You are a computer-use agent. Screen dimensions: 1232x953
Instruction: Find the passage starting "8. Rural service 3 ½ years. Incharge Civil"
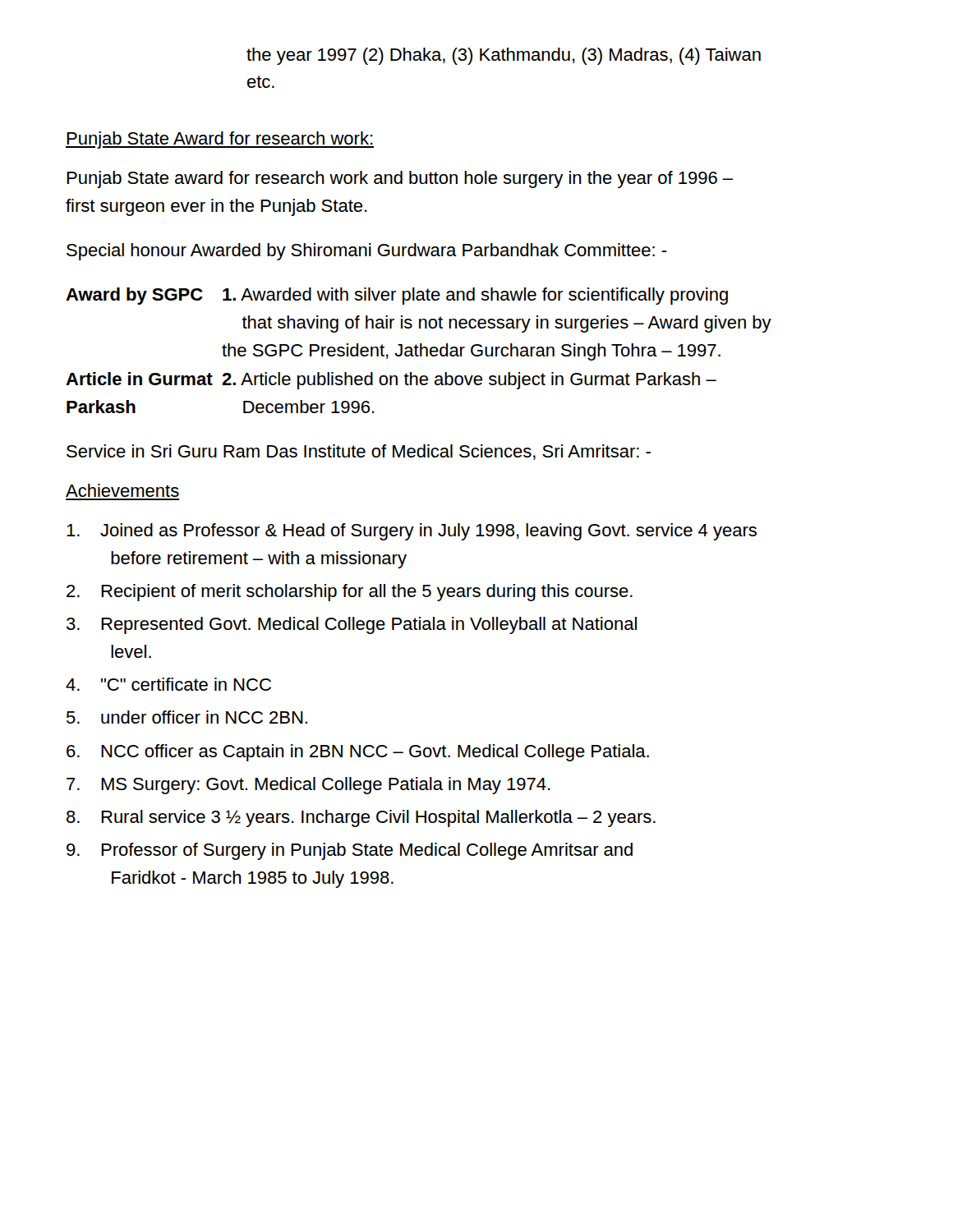pyautogui.click(x=476, y=817)
